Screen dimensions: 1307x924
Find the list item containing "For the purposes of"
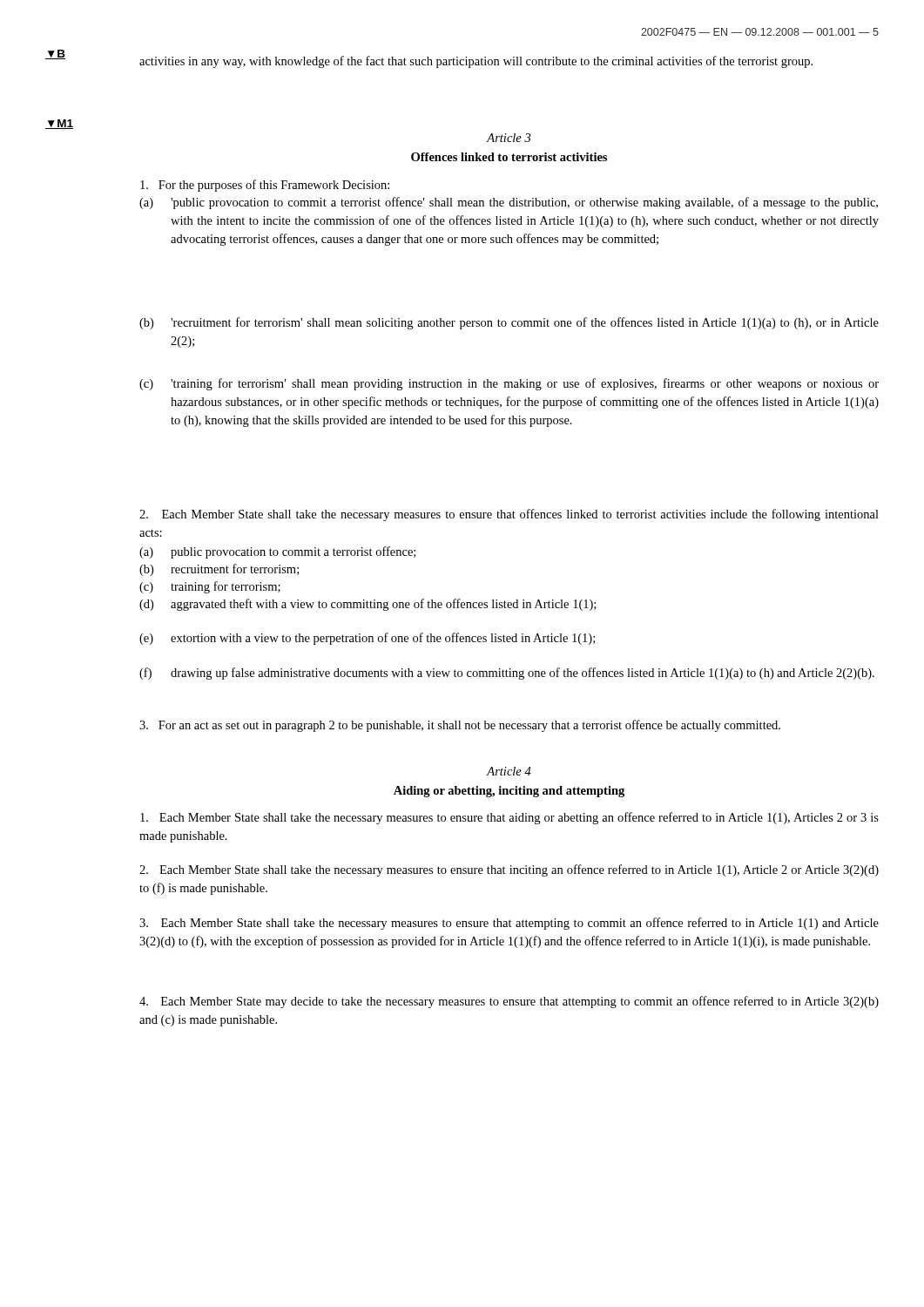coord(265,185)
